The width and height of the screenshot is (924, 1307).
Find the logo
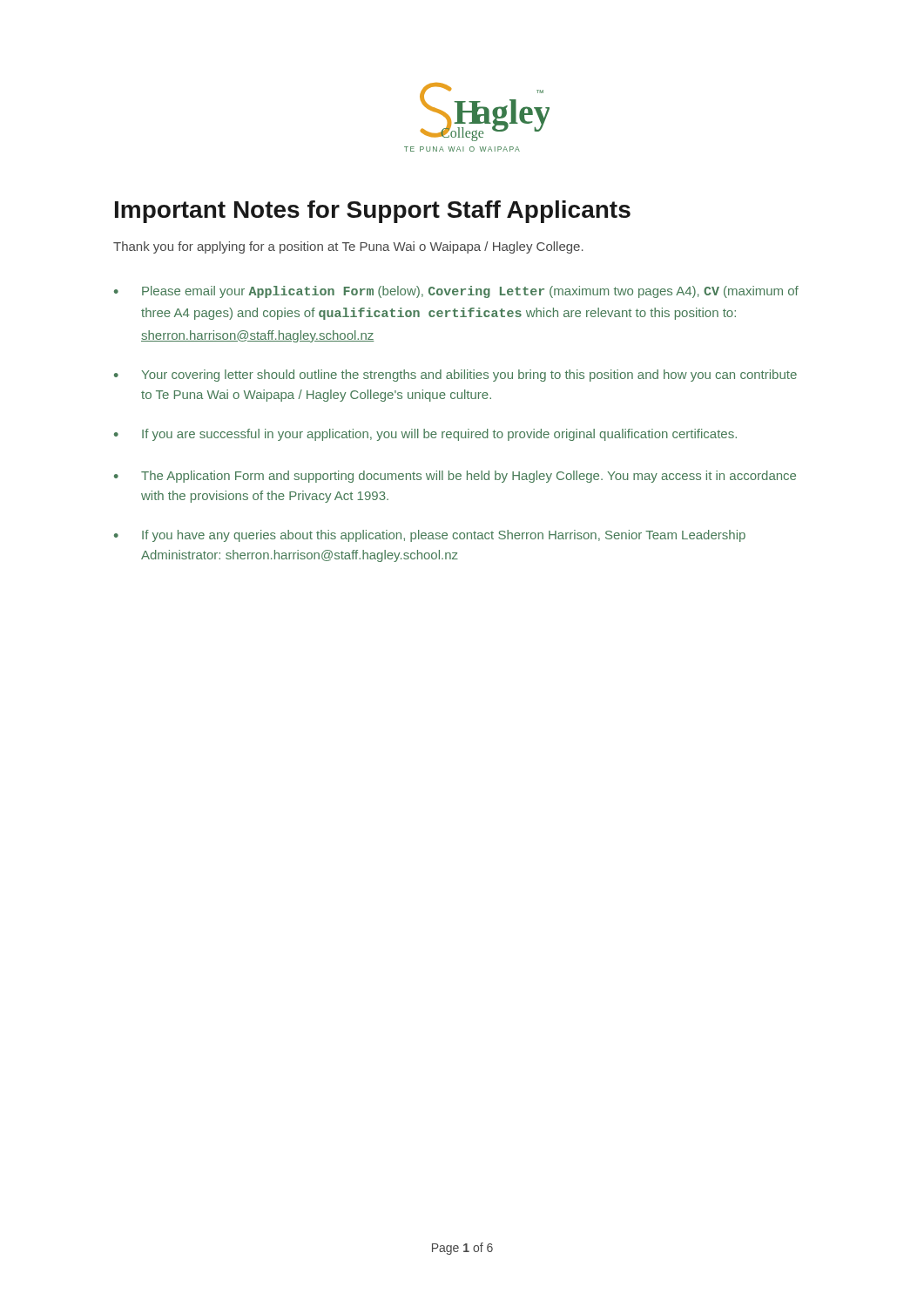[x=462, y=124]
